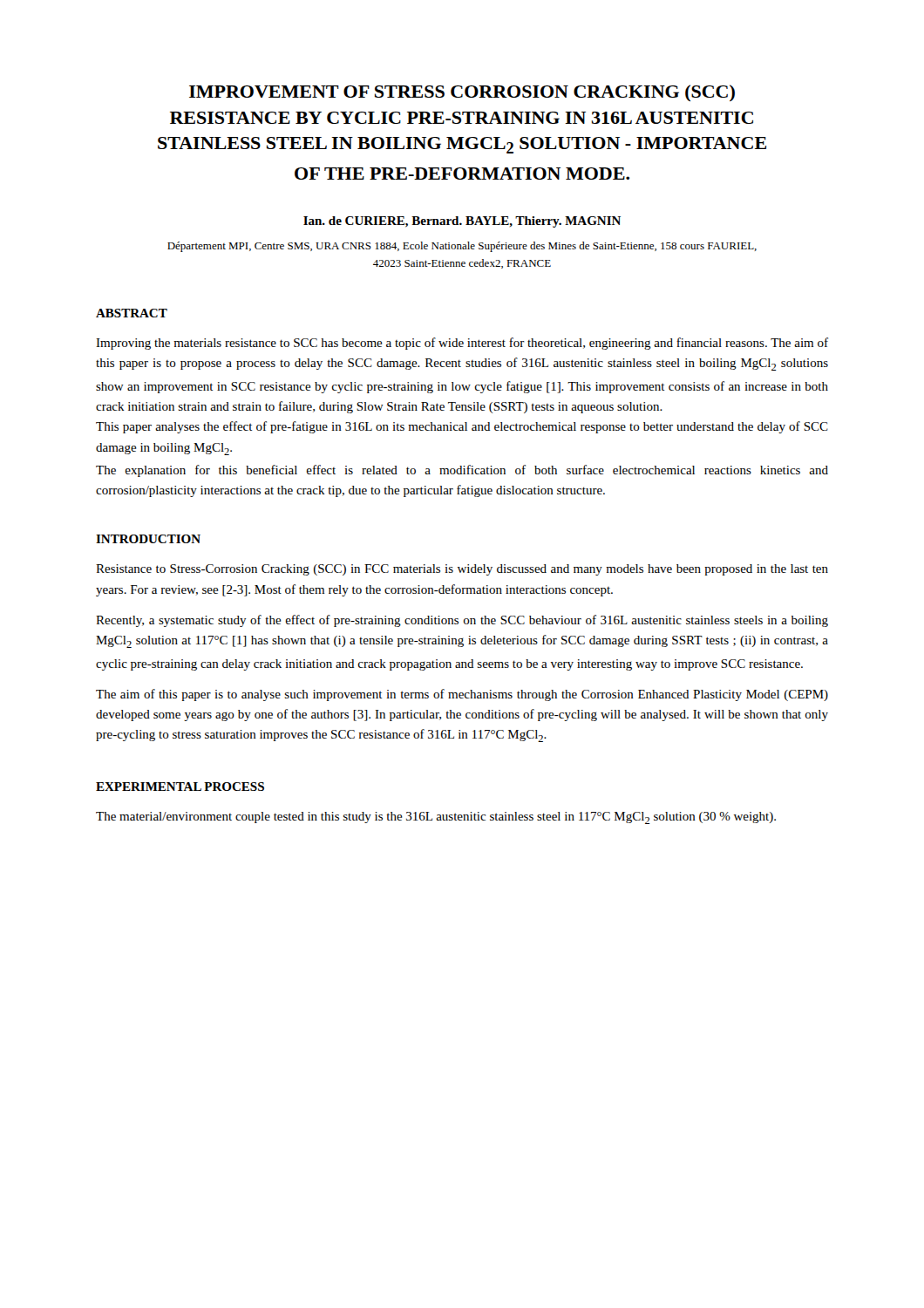Point to the text starting "Département MPI, Centre SMS, URA CNRS"
The image size is (924, 1308).
462,254
